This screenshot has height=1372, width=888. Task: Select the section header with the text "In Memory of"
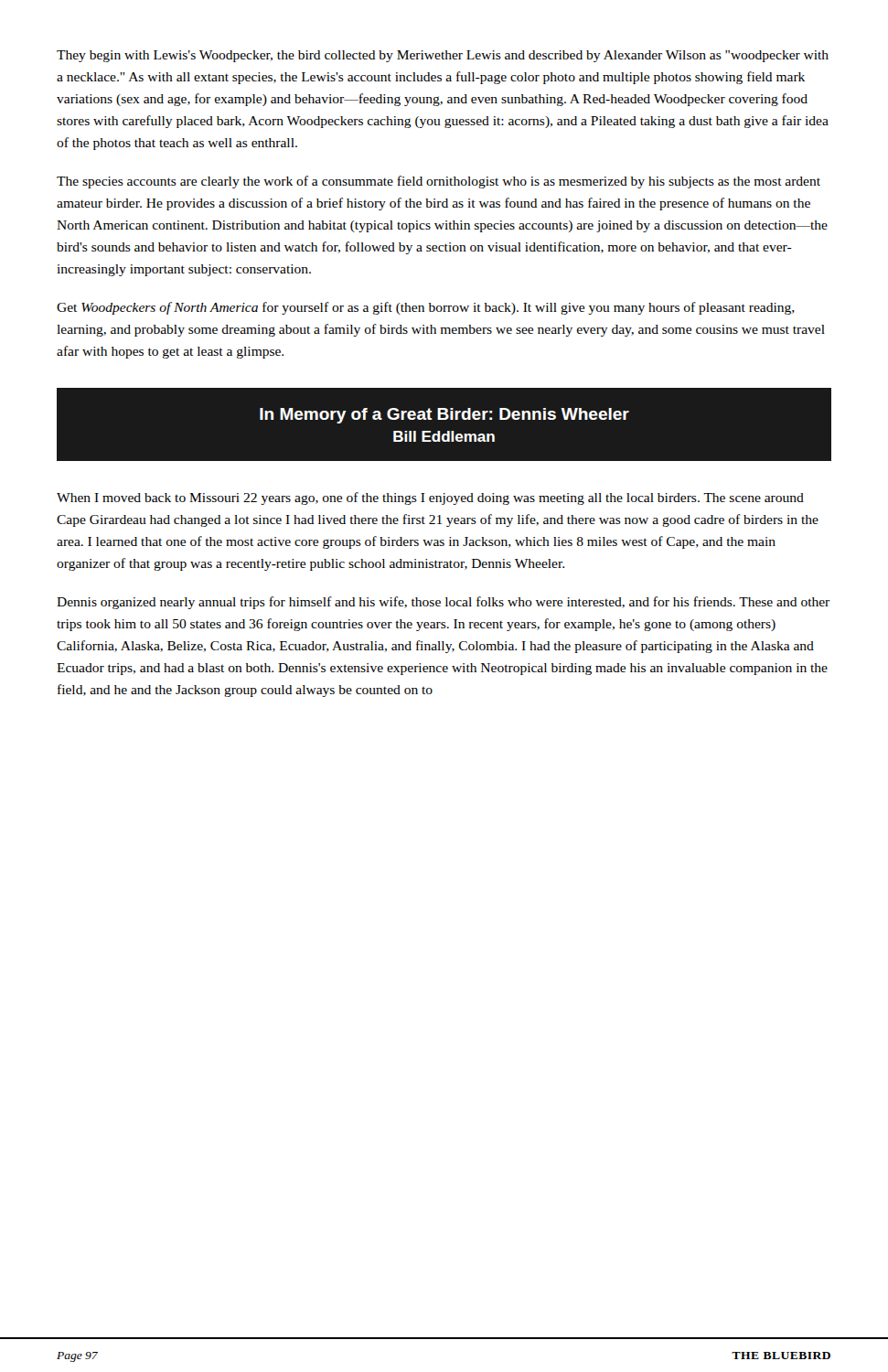[444, 426]
